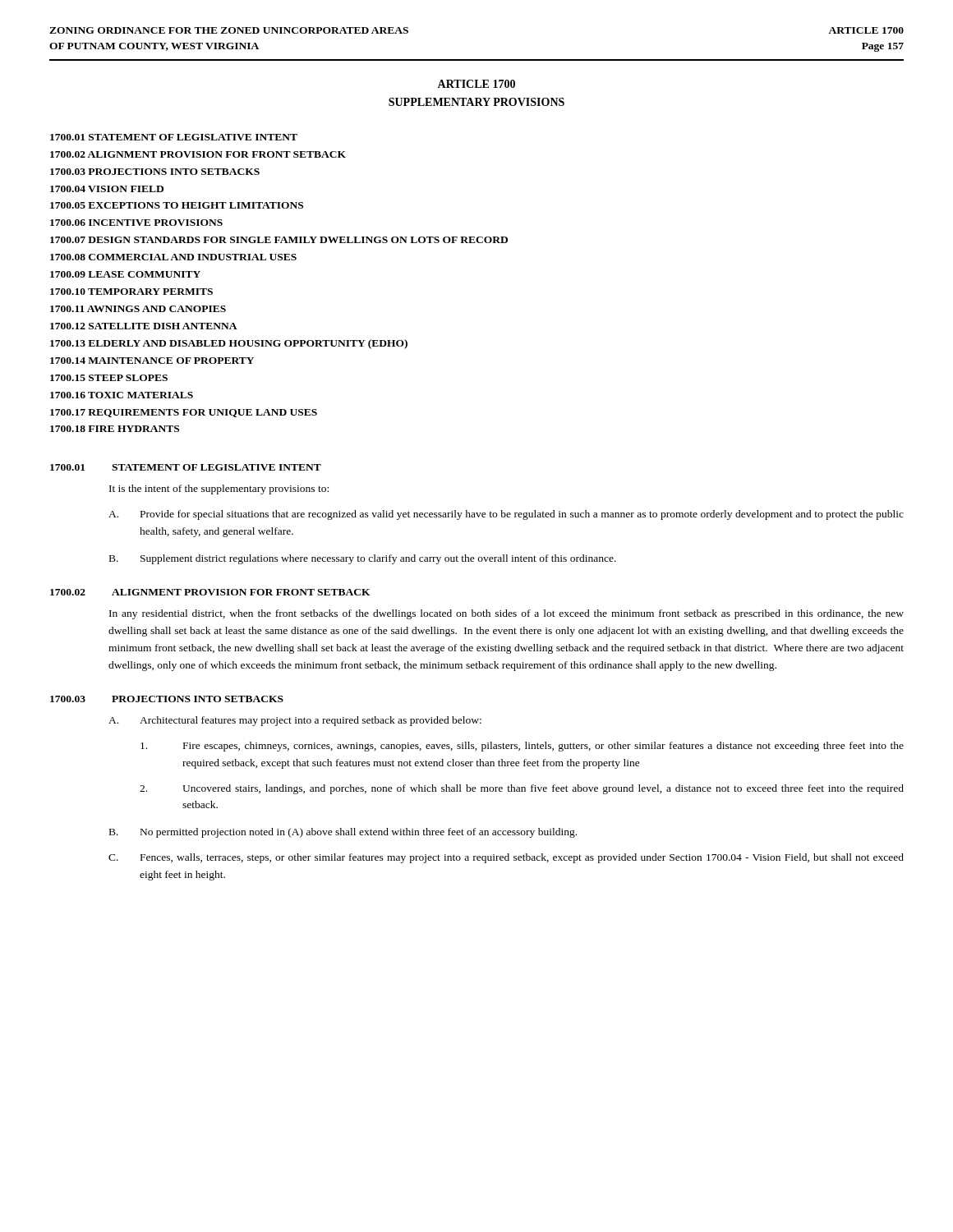Locate the text "1700.04 VISION FIELD"
This screenshot has height=1232, width=953.
tap(107, 188)
